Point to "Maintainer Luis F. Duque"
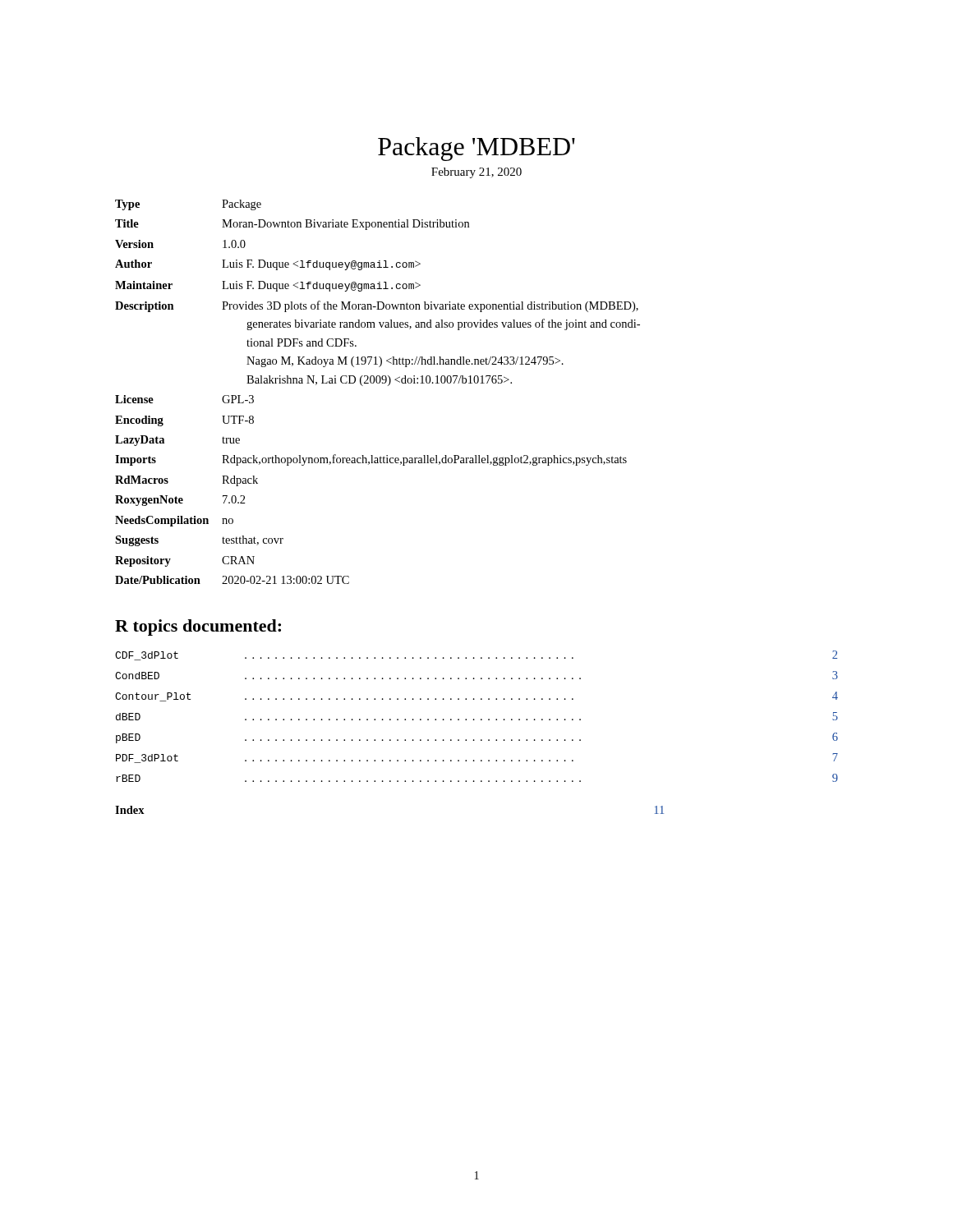Image resolution: width=953 pixels, height=1232 pixels. 268,286
